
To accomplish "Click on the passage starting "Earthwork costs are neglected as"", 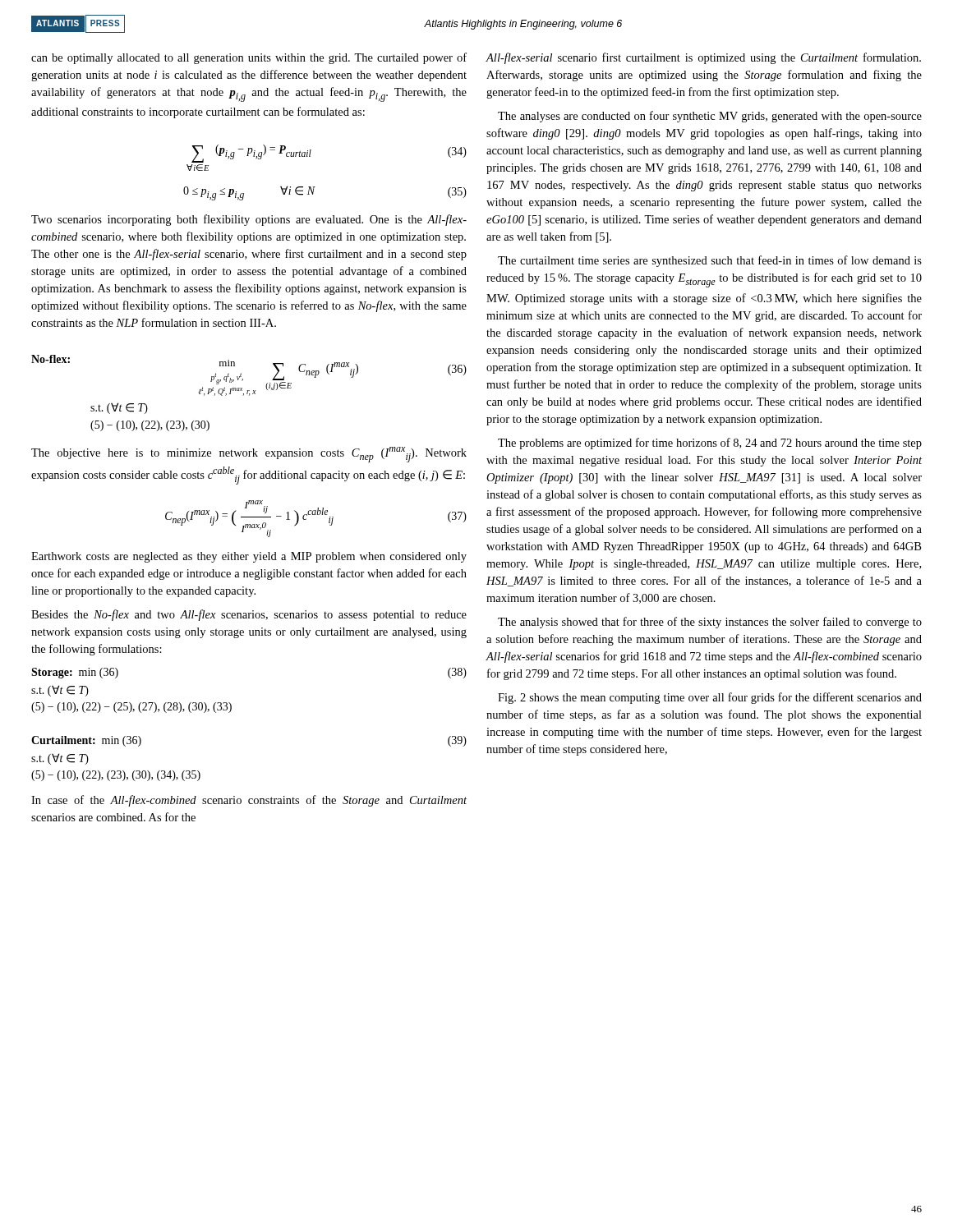I will coord(249,603).
